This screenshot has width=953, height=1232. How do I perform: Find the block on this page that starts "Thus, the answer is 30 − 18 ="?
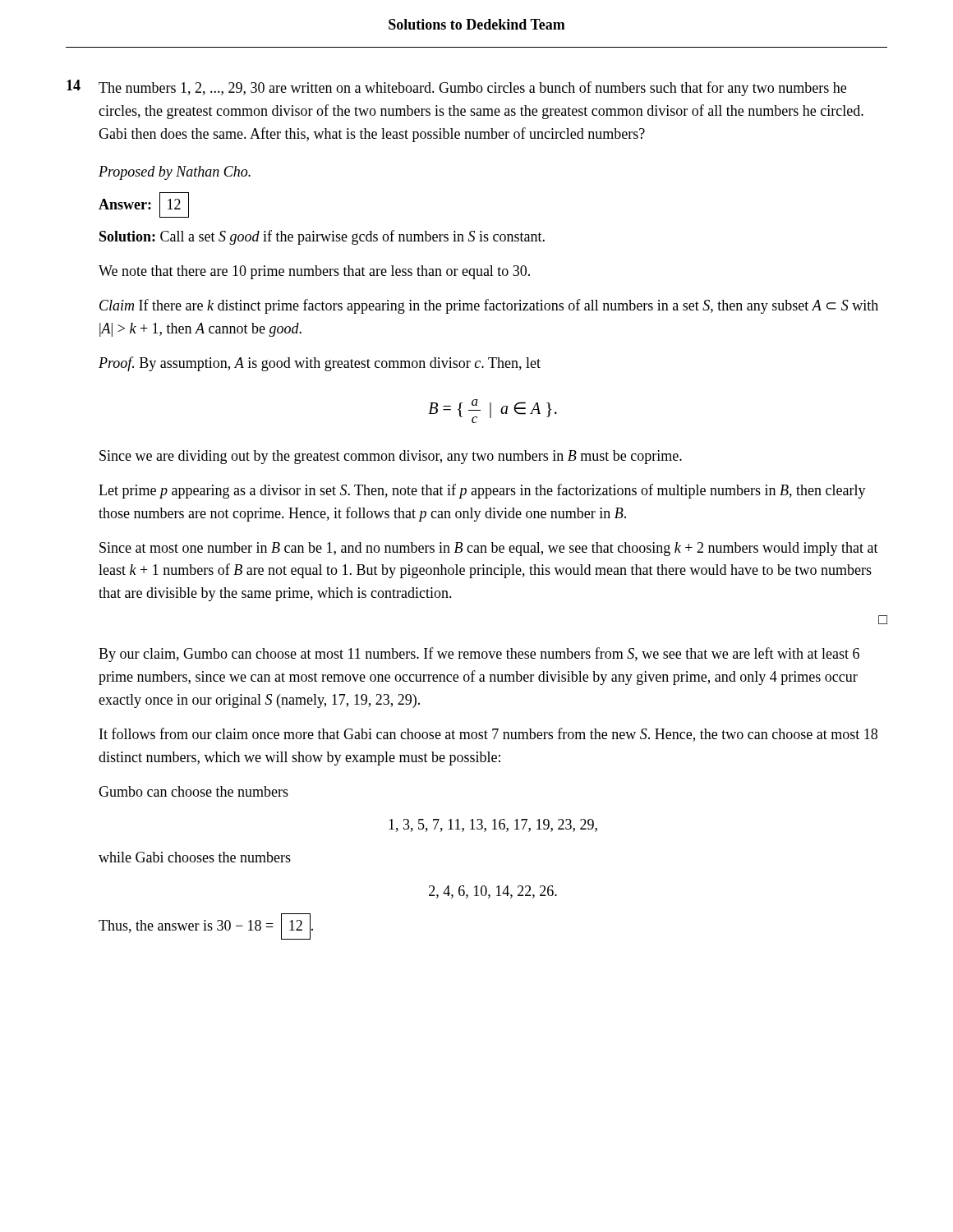point(206,927)
